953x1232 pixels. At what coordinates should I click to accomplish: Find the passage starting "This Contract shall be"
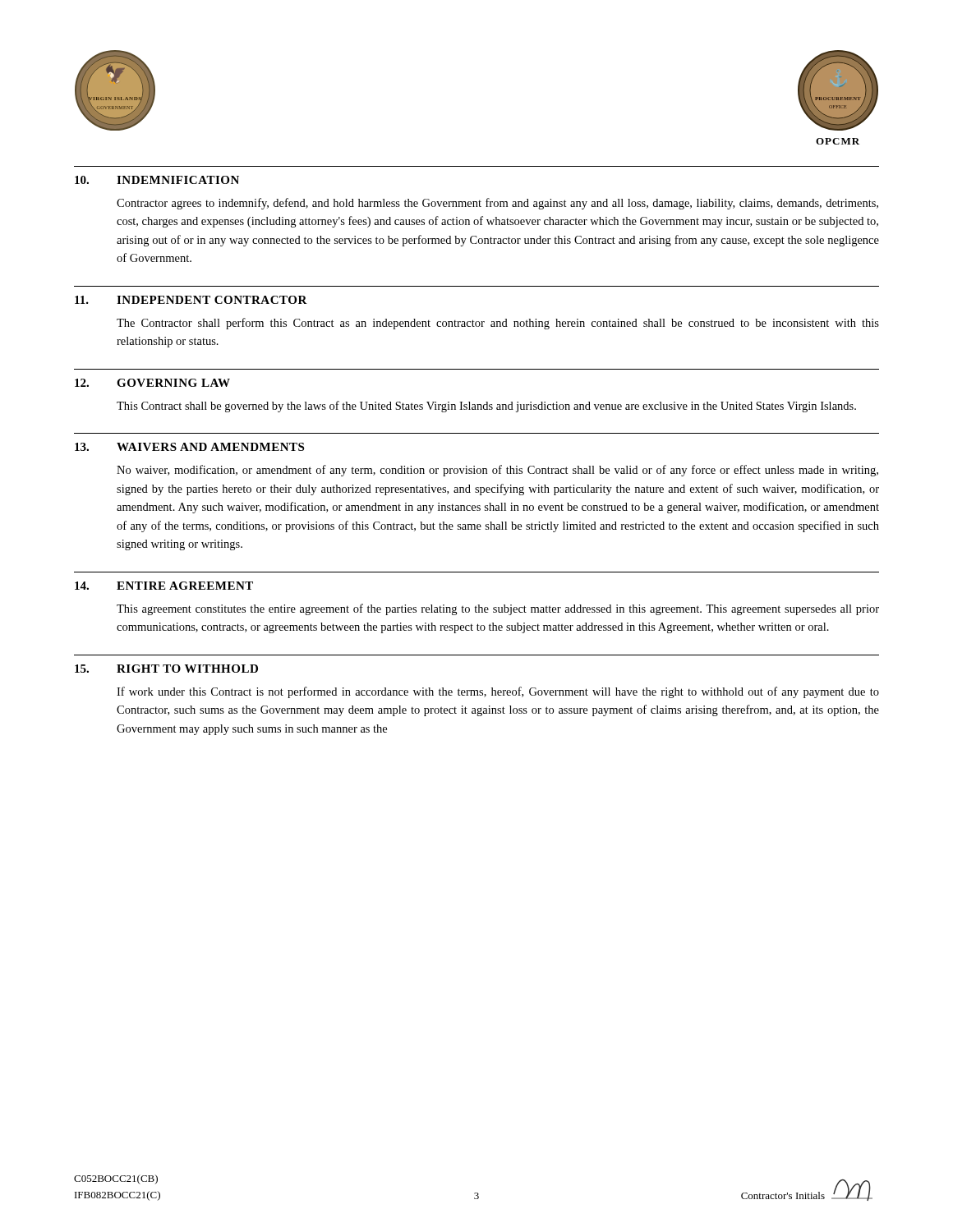[487, 406]
